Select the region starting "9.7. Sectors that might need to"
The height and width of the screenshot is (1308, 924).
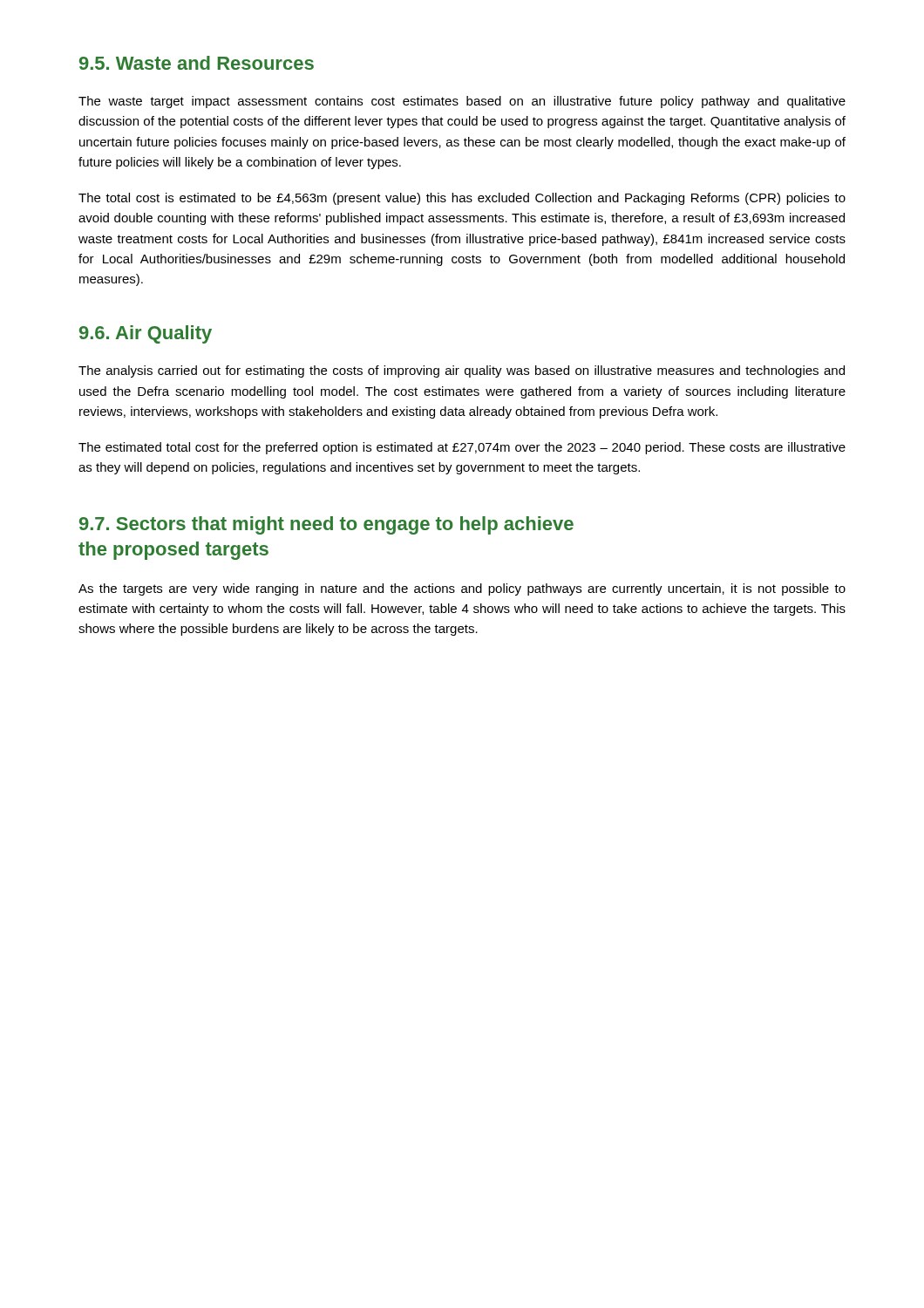(x=326, y=536)
